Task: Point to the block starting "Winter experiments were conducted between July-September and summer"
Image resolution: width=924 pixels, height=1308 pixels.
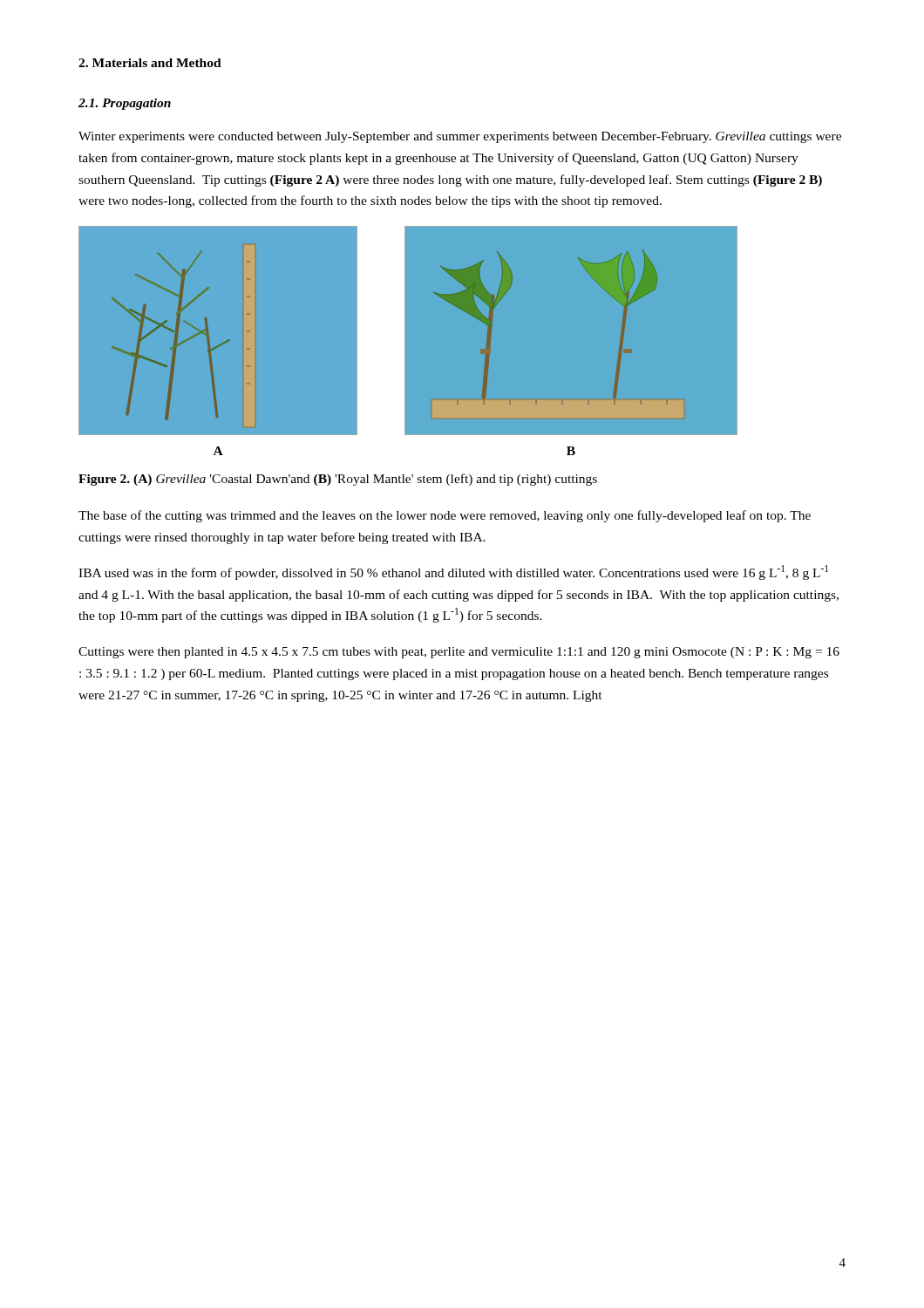Action: (460, 168)
